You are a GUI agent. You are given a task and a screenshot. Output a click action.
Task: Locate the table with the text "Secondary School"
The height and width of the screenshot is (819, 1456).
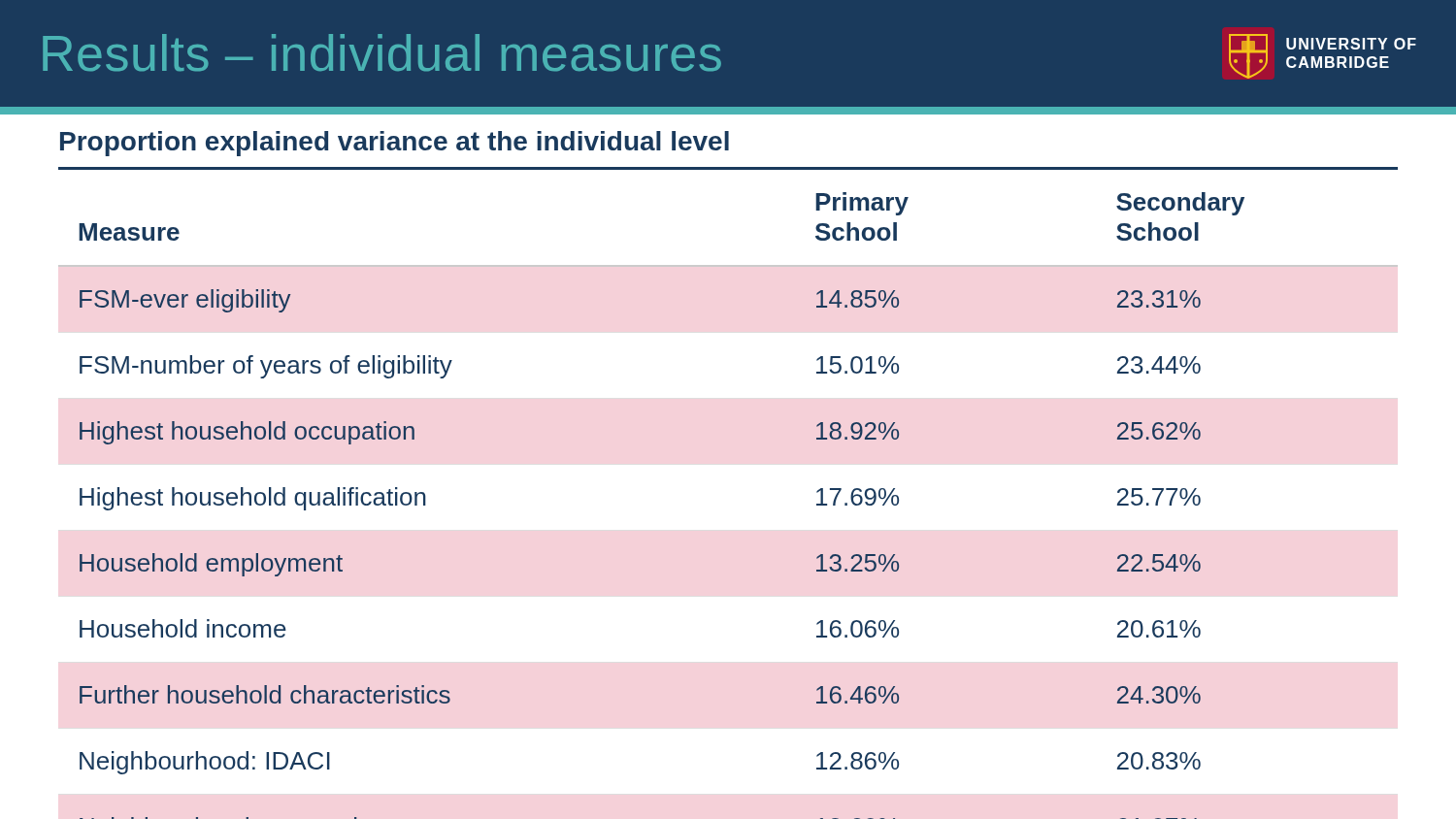[728, 494]
